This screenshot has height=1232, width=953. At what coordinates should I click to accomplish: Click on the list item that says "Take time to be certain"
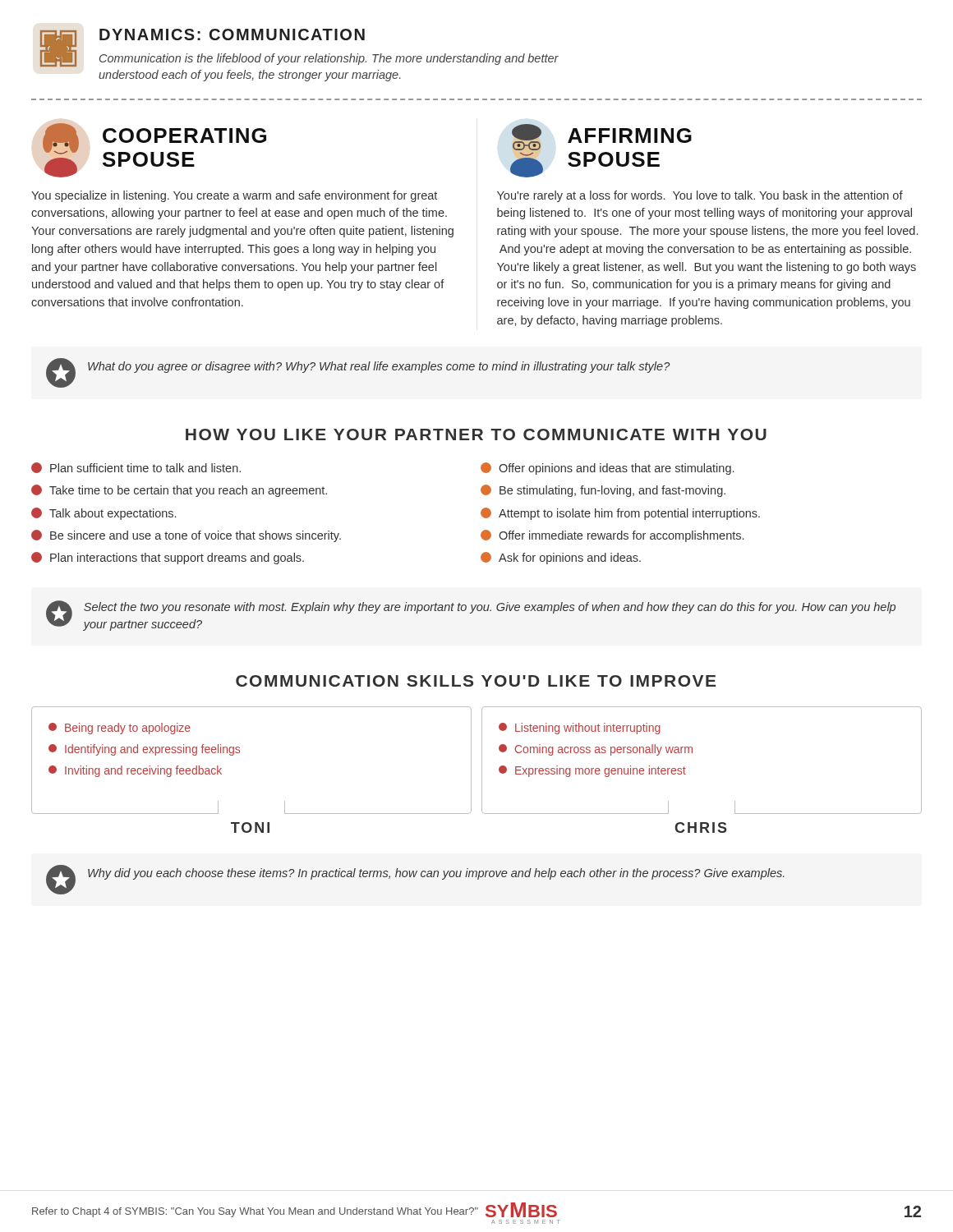[x=180, y=491]
